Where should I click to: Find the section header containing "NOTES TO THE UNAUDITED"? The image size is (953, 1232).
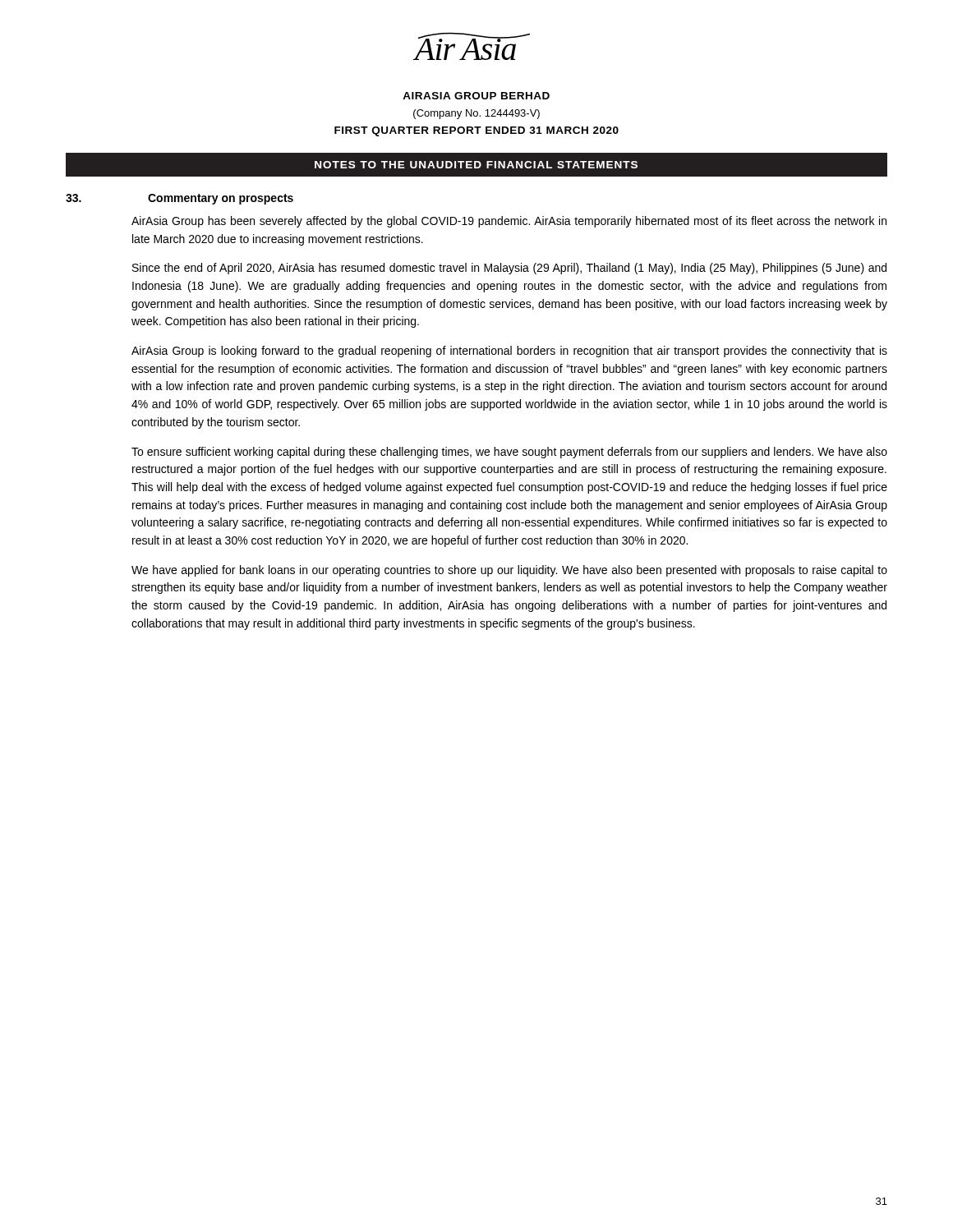tap(476, 165)
